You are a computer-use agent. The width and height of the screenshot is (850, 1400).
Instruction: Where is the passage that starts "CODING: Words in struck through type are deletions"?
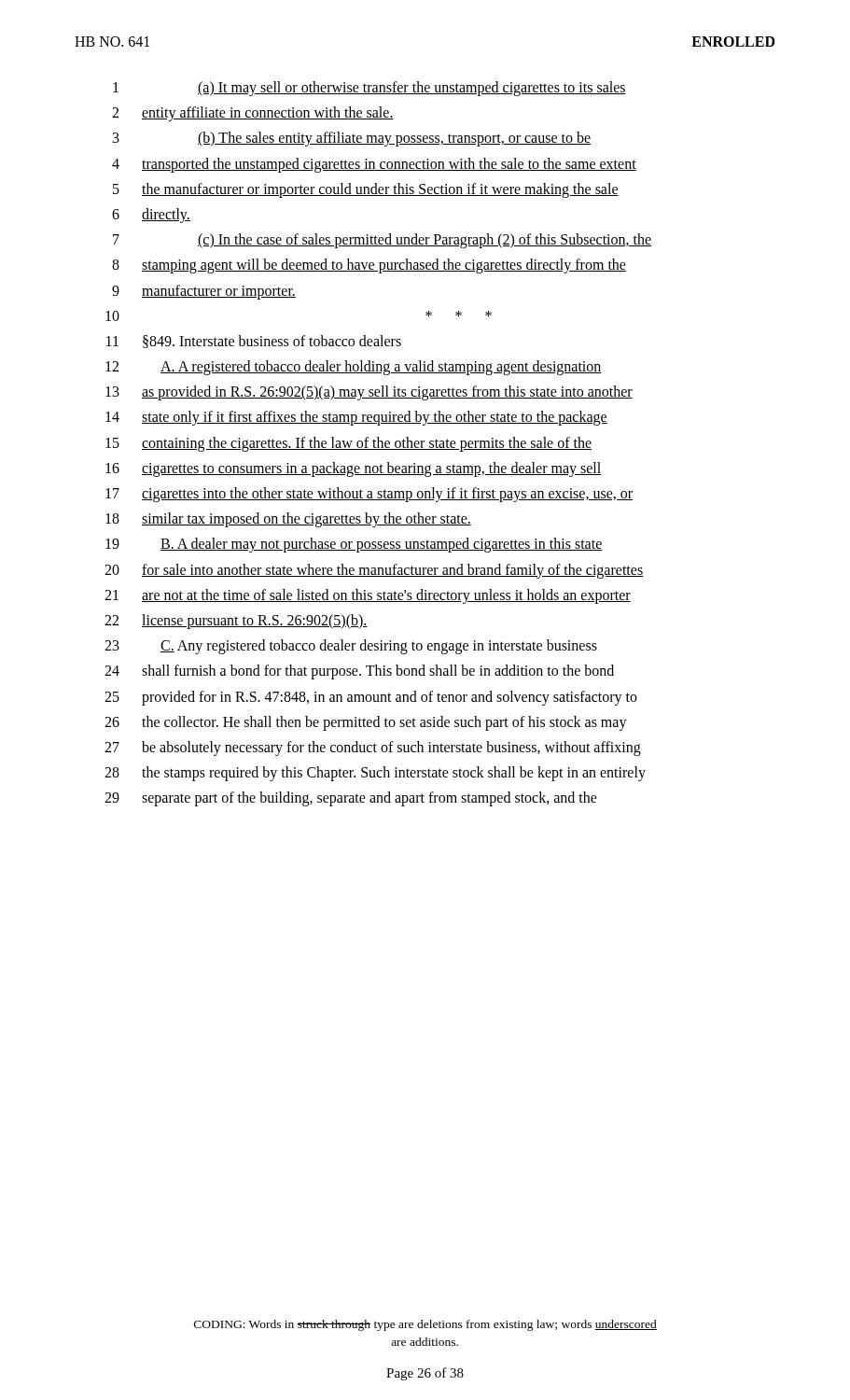pos(425,1333)
